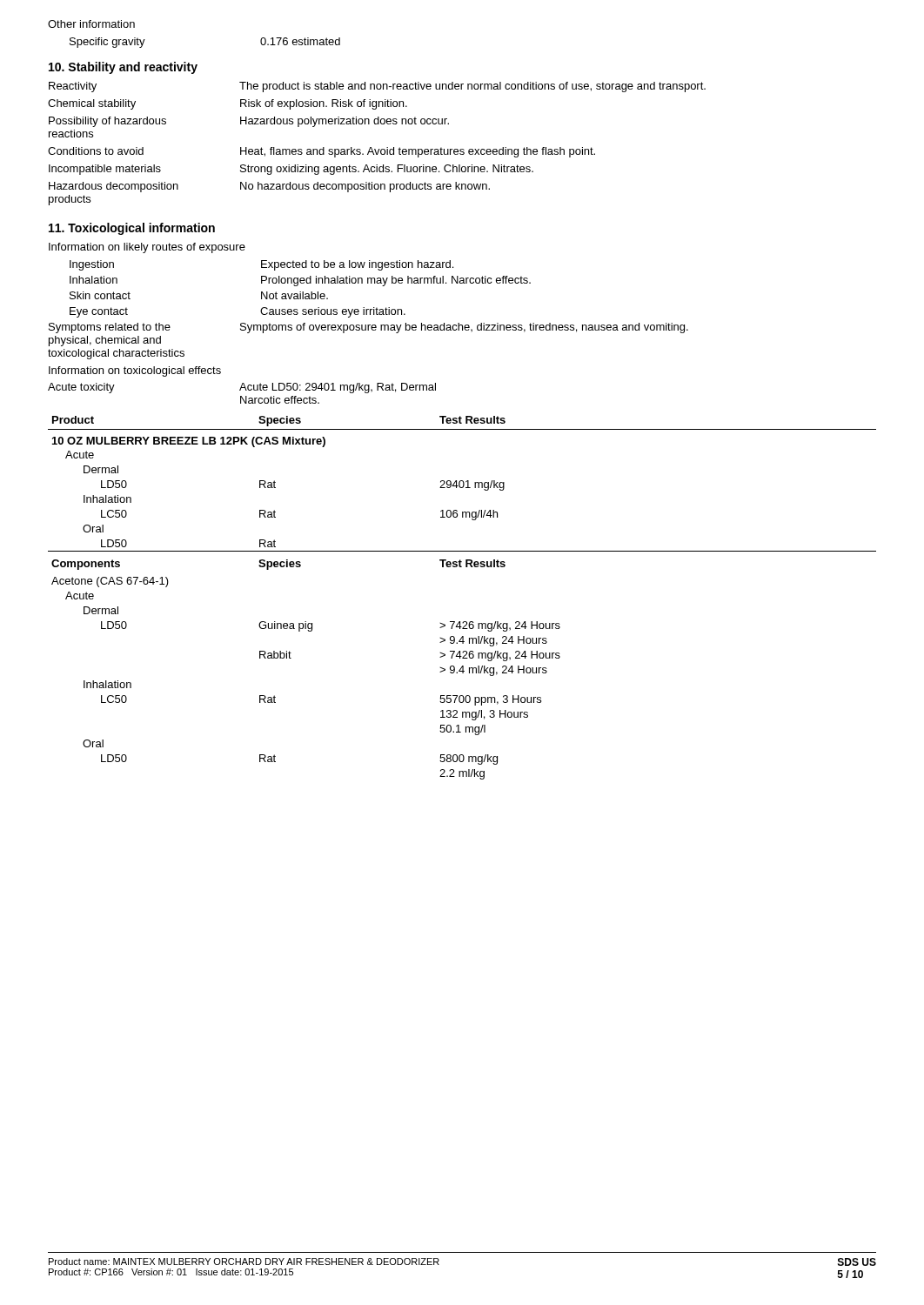924x1305 pixels.
Task: Locate the element starting "Conditions to avoid Heat, flames"
Action: [462, 151]
